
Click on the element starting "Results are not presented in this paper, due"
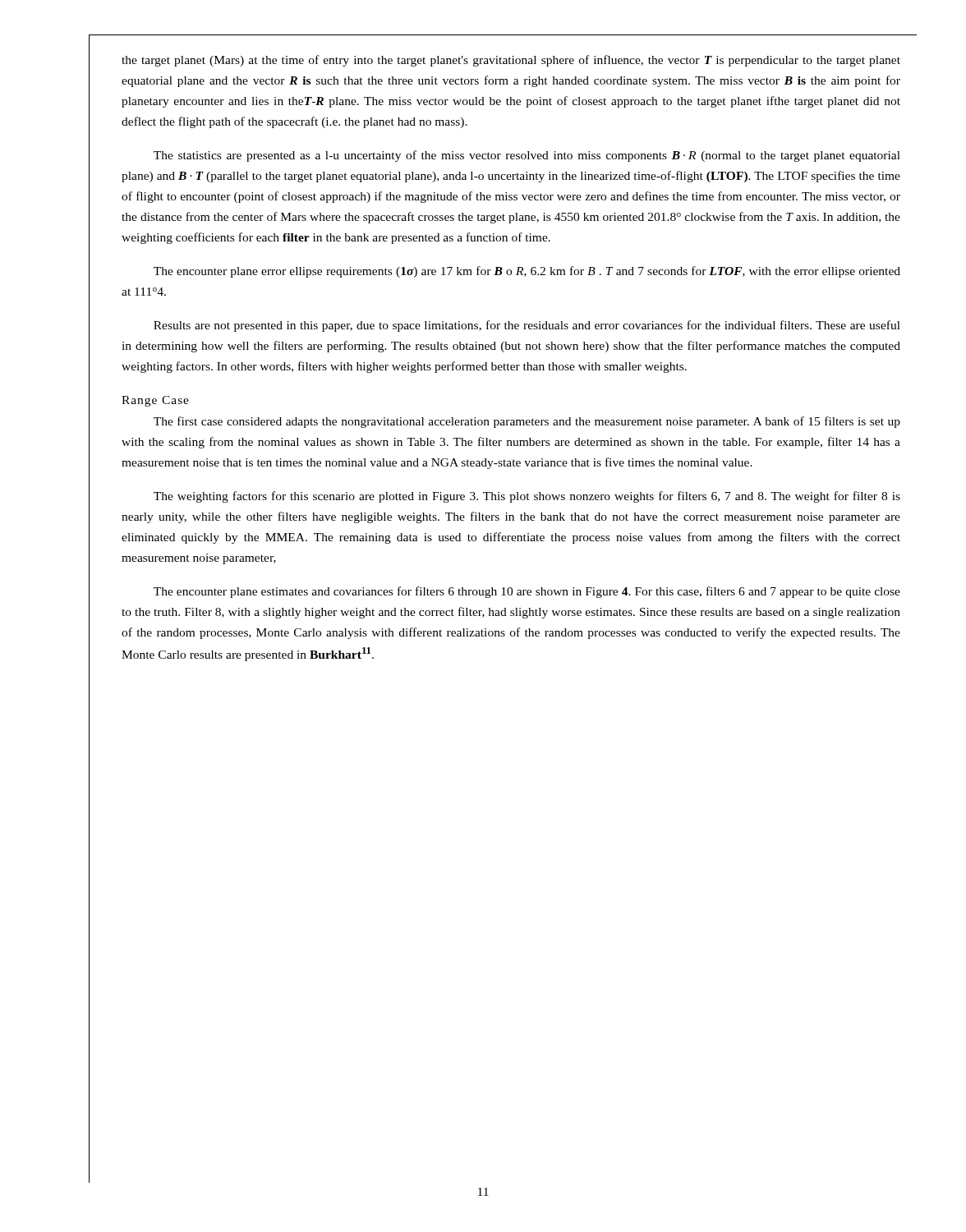point(511,345)
